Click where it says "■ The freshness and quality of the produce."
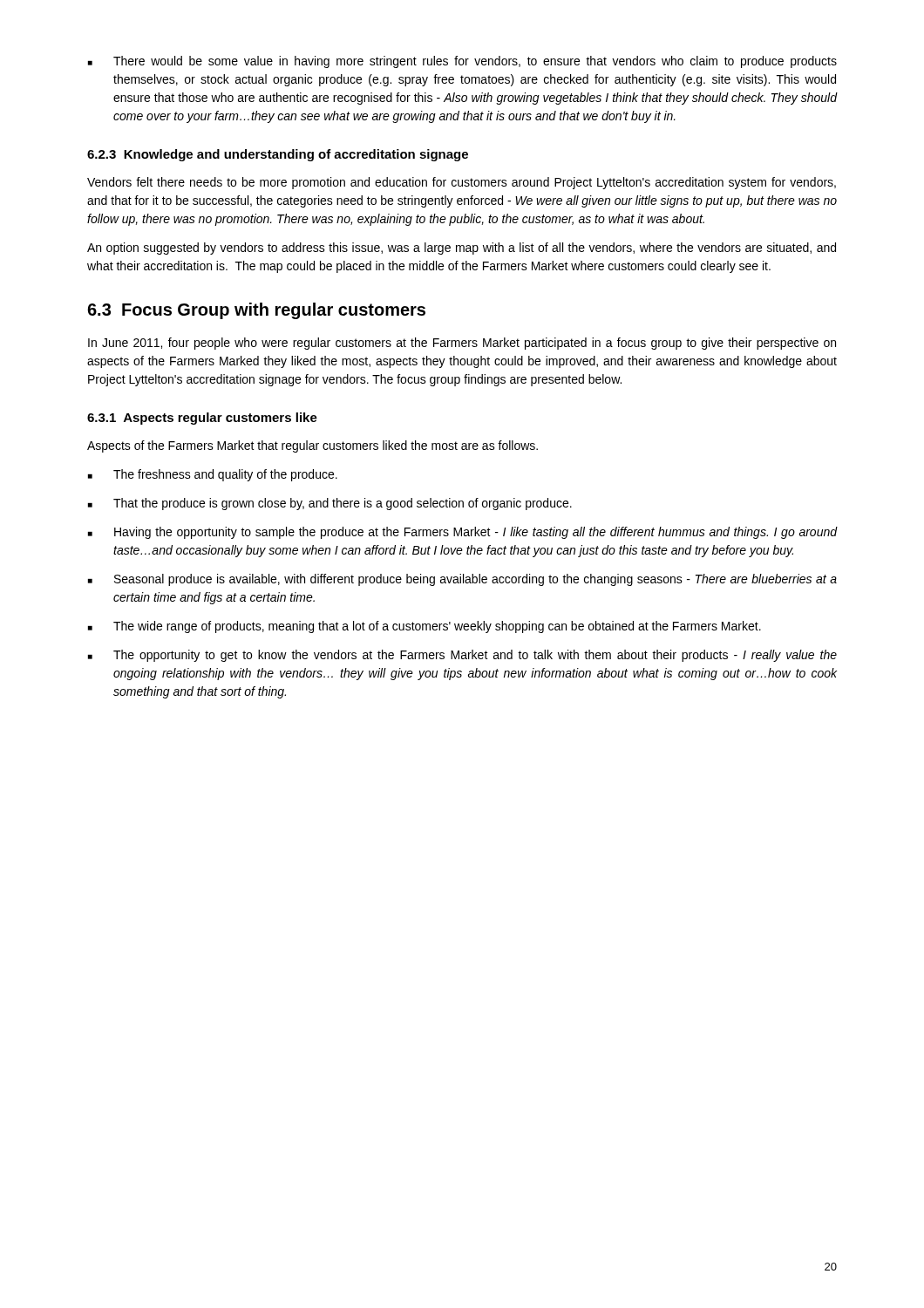 coord(213,475)
